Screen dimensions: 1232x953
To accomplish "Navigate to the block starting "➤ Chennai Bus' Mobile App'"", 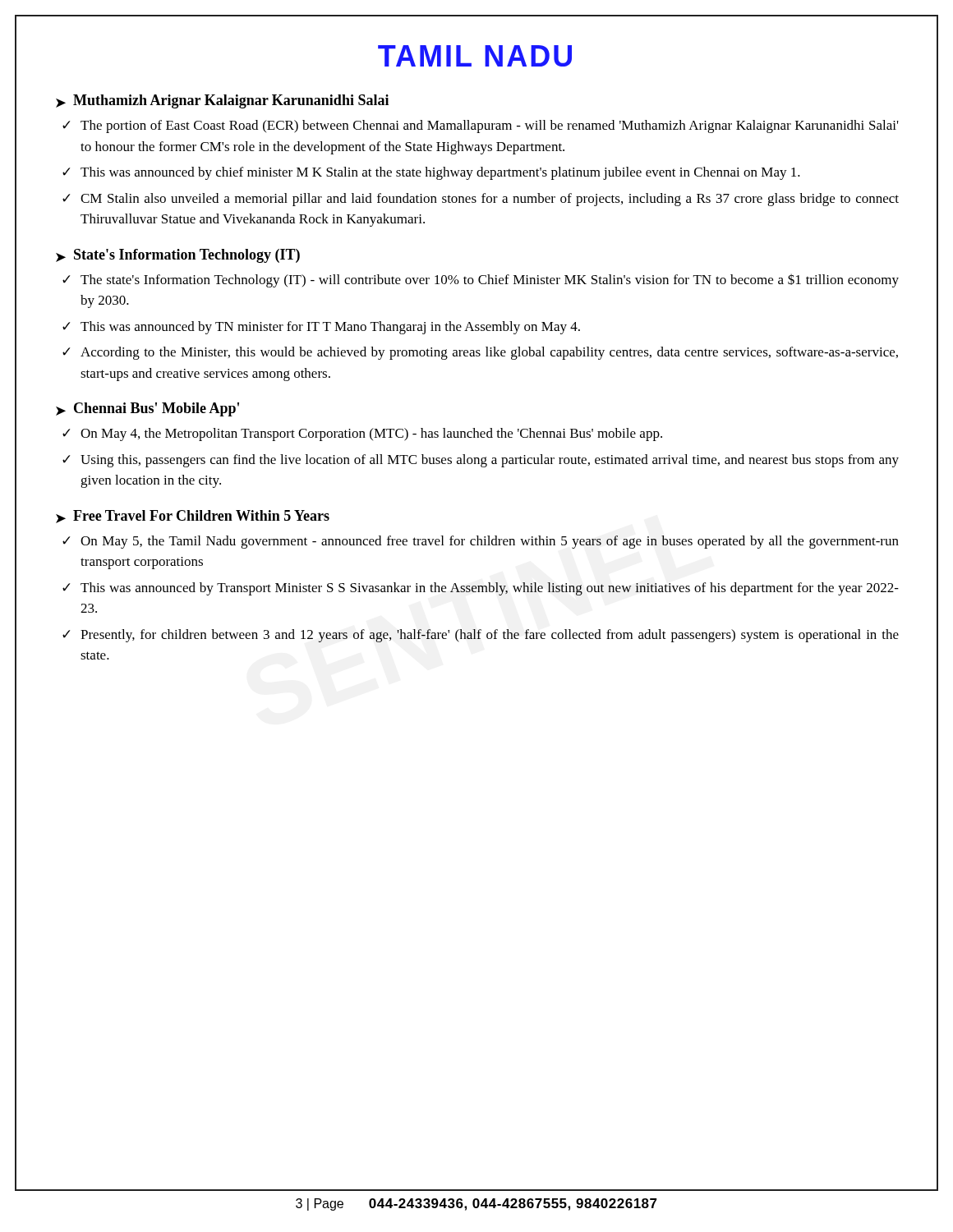I will (147, 410).
